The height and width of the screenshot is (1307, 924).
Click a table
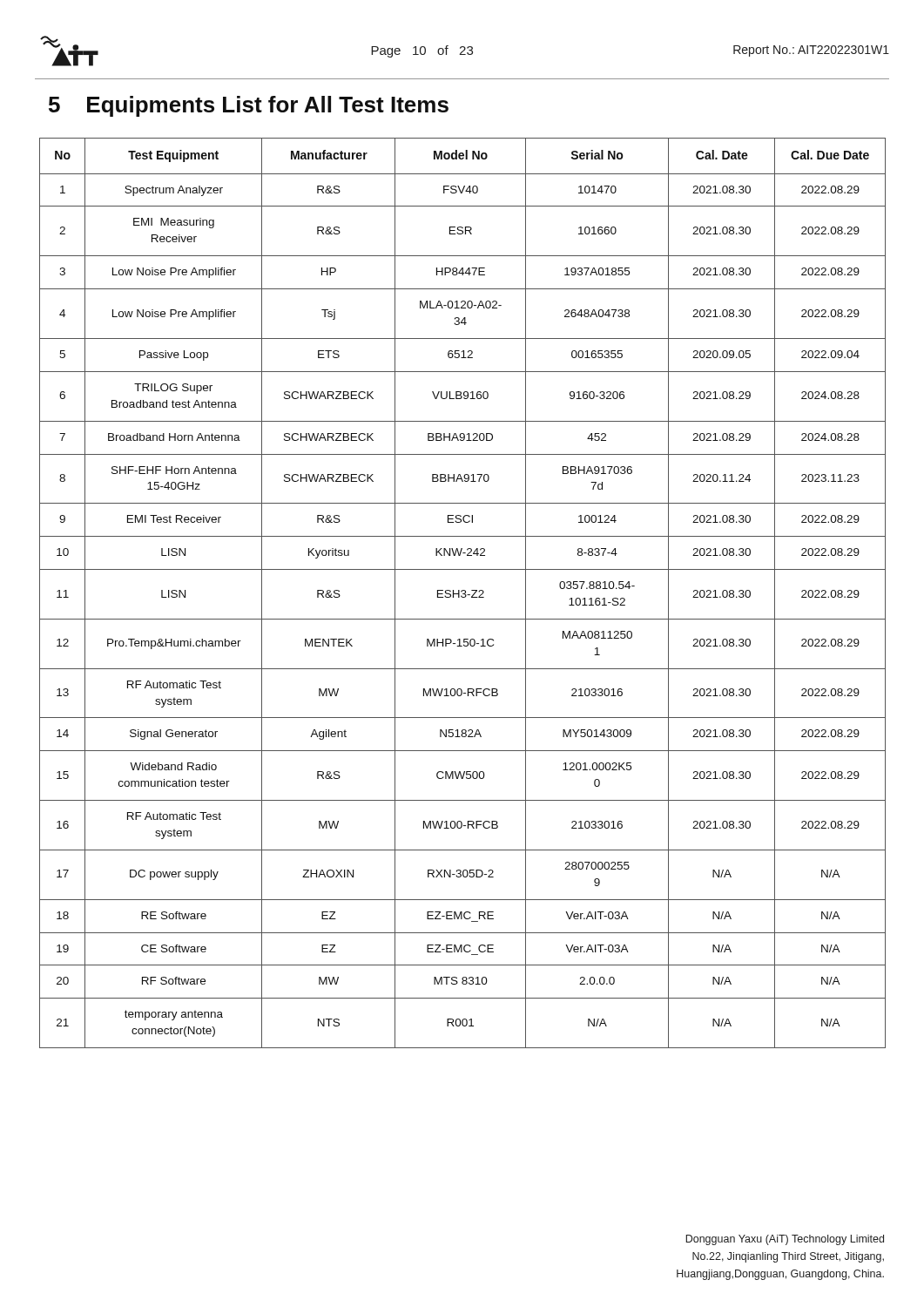coord(462,593)
